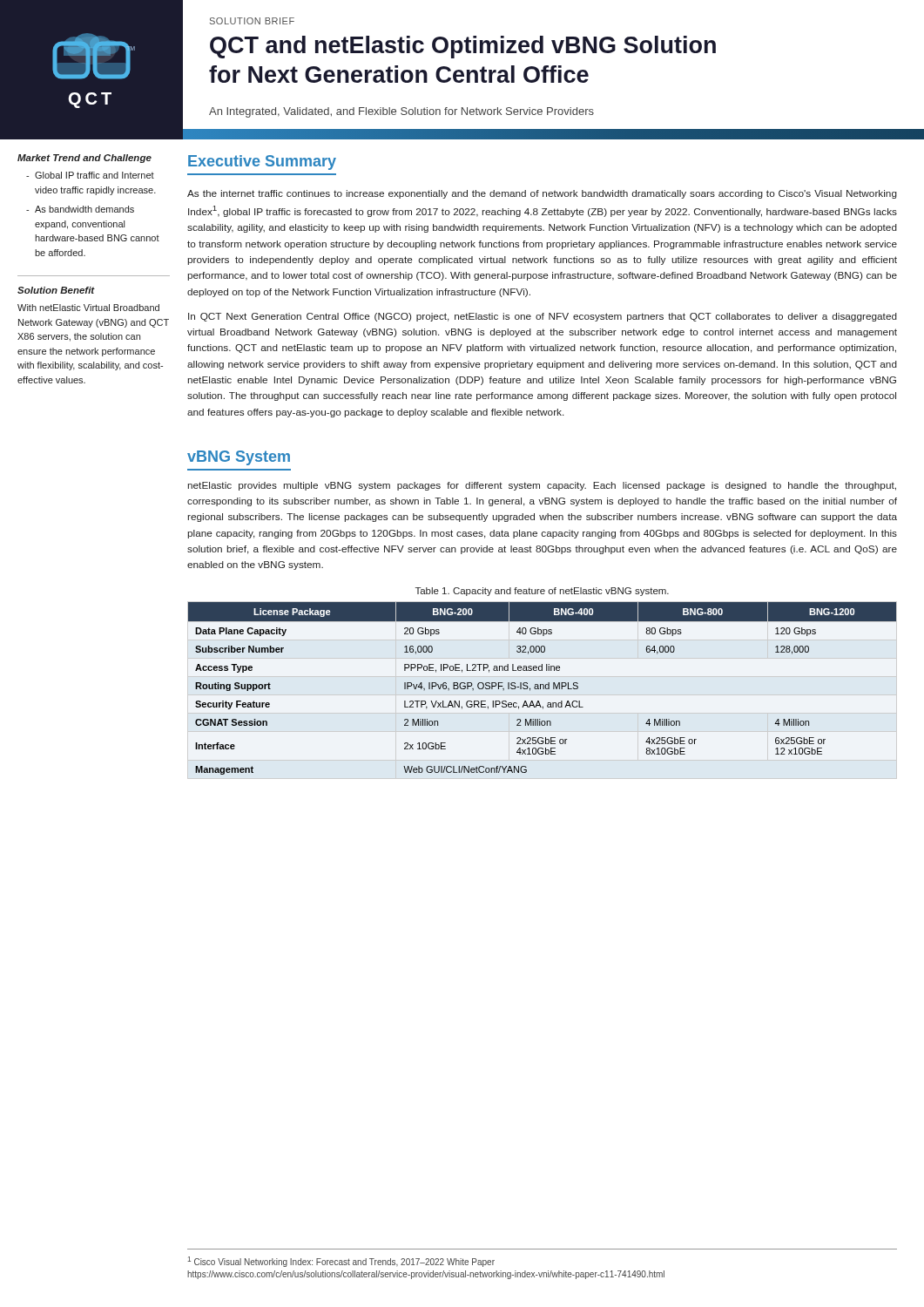
Task: Select the section header that reads "Executive Summary"
Action: point(262,161)
